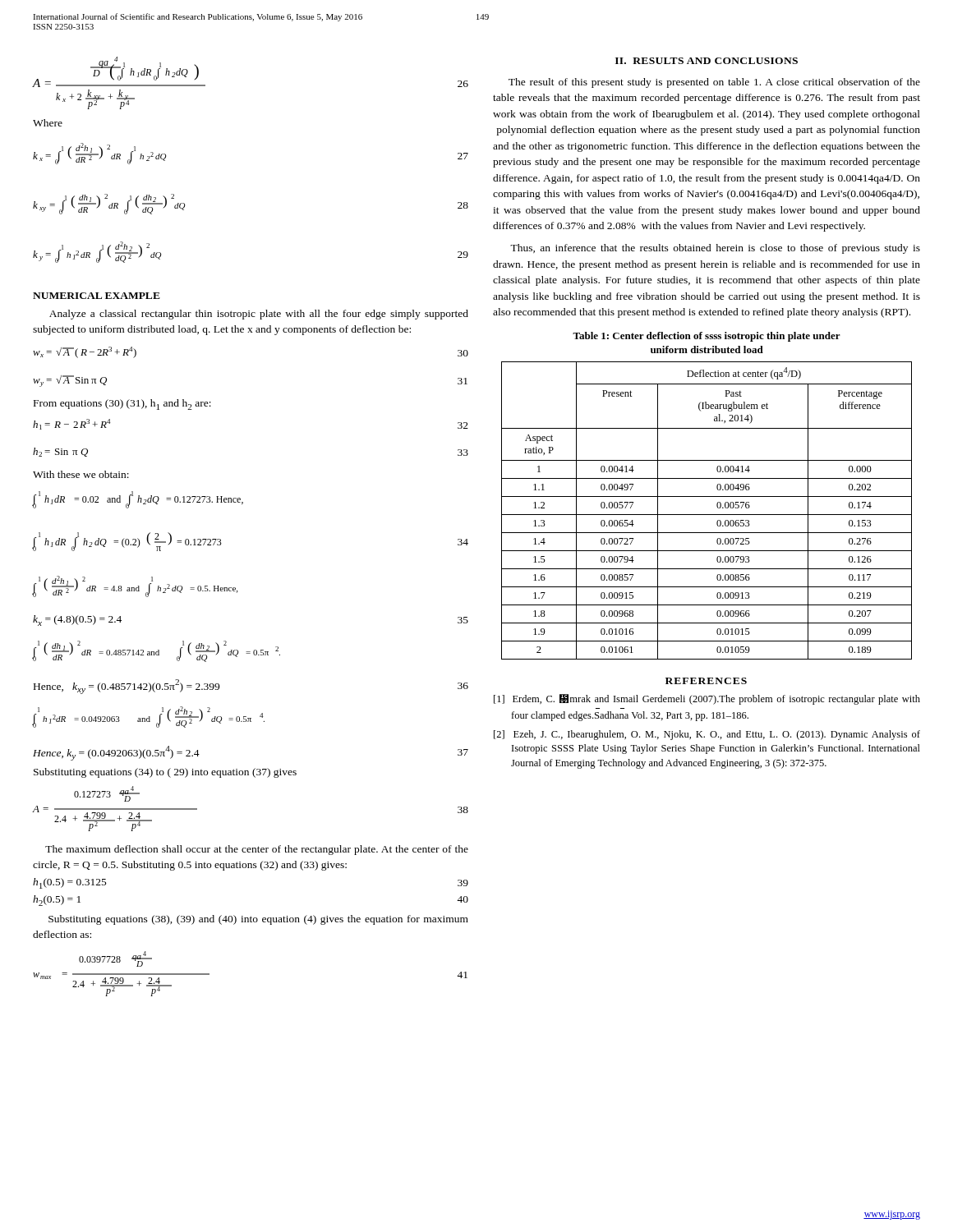Locate the element starting "With these we obtain:"
Viewport: 953px width, 1232px height.
81,475
